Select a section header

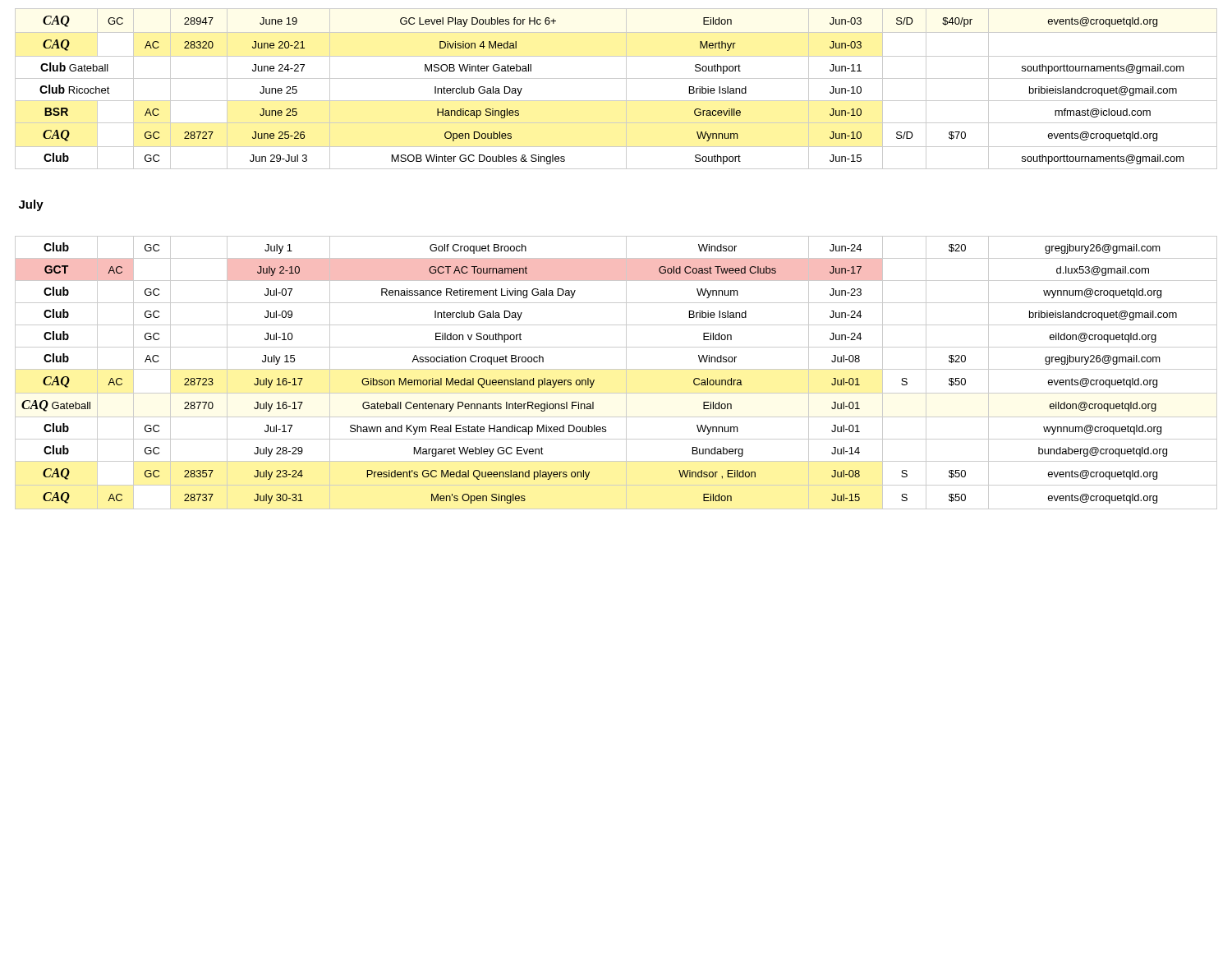[31, 204]
